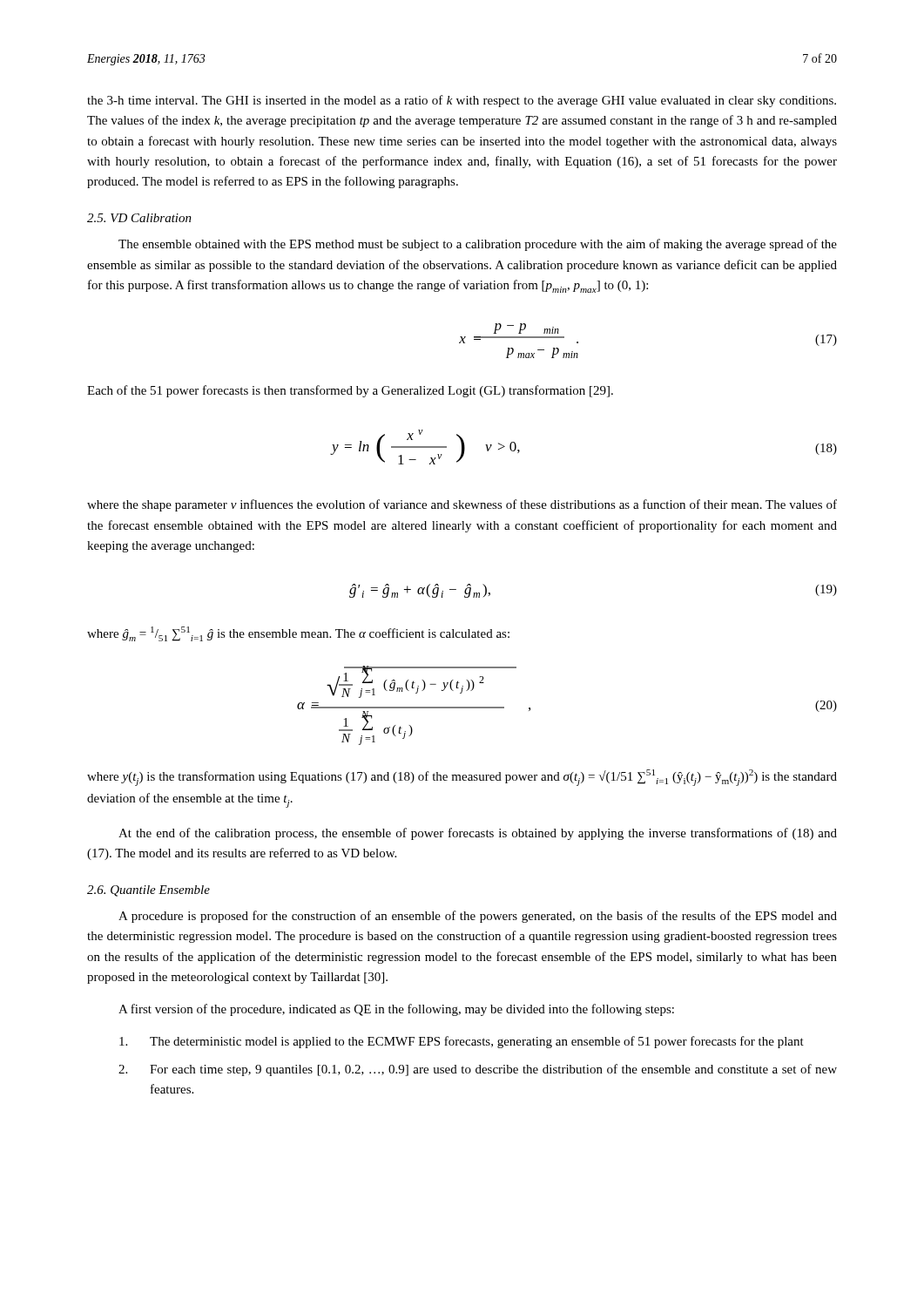The height and width of the screenshot is (1307, 924).
Task: Locate the text block with the text "Each of the 51 power forecasts"
Action: click(462, 391)
